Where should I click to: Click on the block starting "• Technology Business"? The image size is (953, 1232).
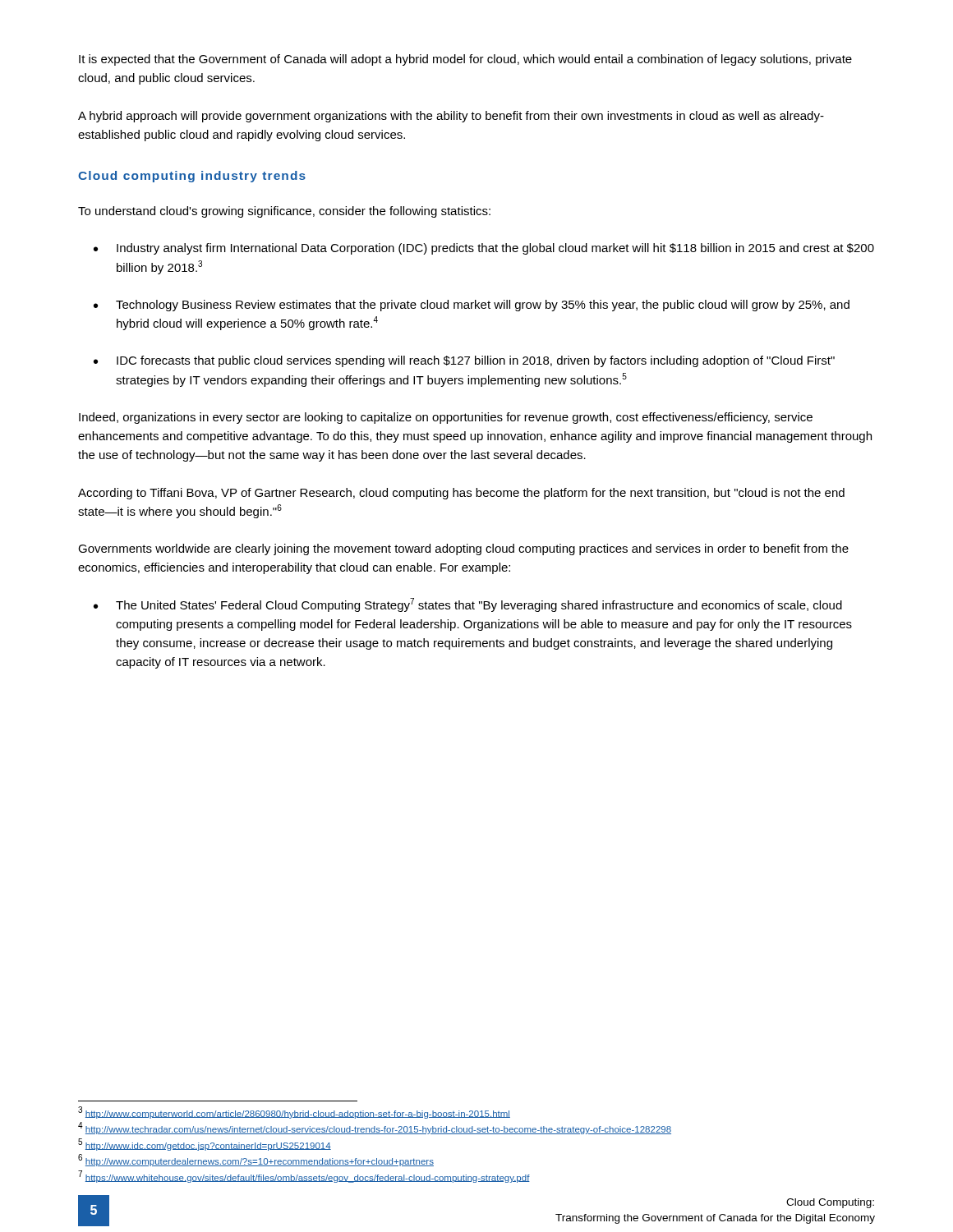[484, 314]
